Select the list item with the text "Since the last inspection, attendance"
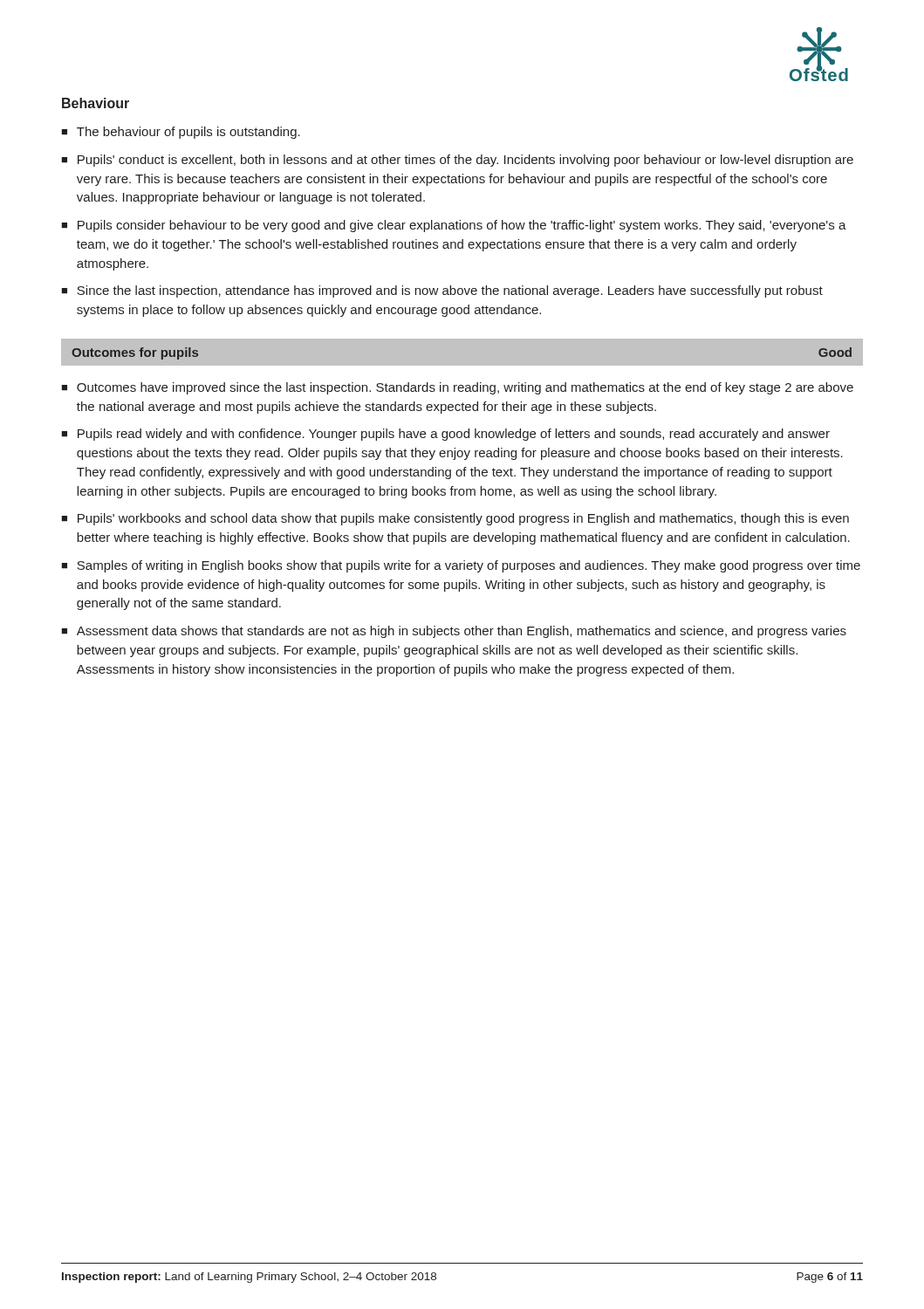The width and height of the screenshot is (924, 1309). [x=470, y=300]
